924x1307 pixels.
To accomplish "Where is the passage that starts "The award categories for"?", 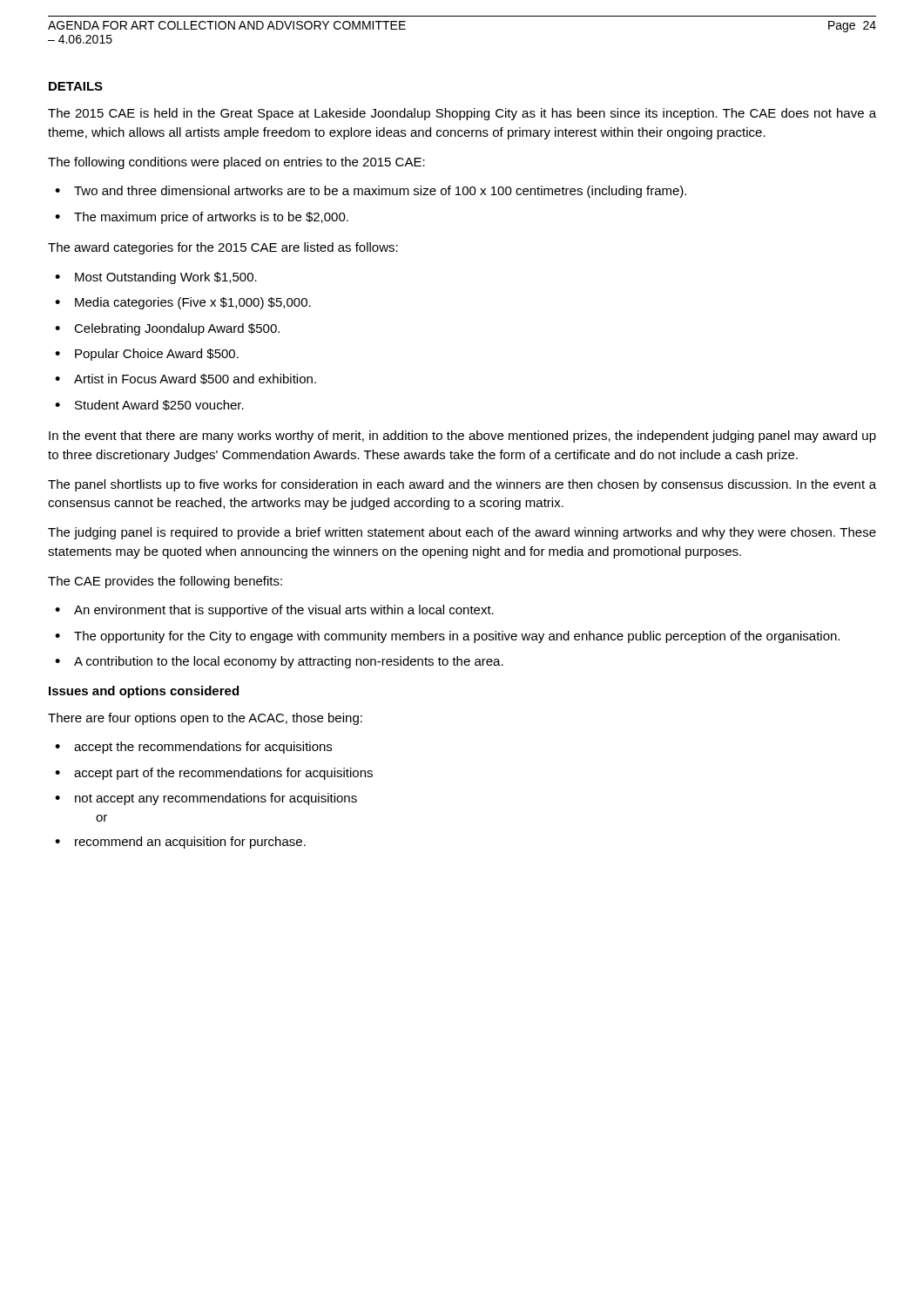I will coord(223,247).
